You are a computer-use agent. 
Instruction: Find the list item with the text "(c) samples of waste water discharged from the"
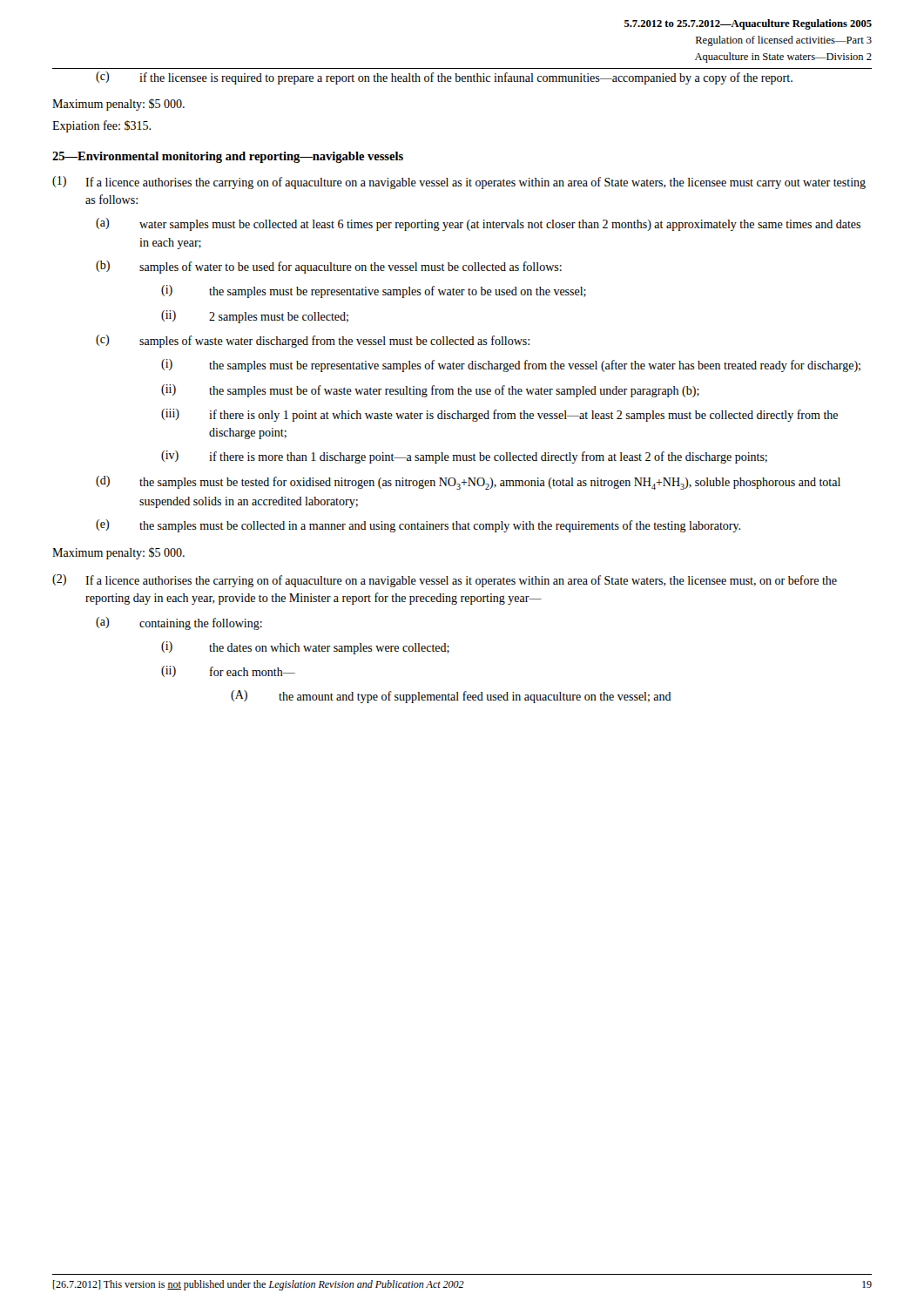[x=484, y=342]
